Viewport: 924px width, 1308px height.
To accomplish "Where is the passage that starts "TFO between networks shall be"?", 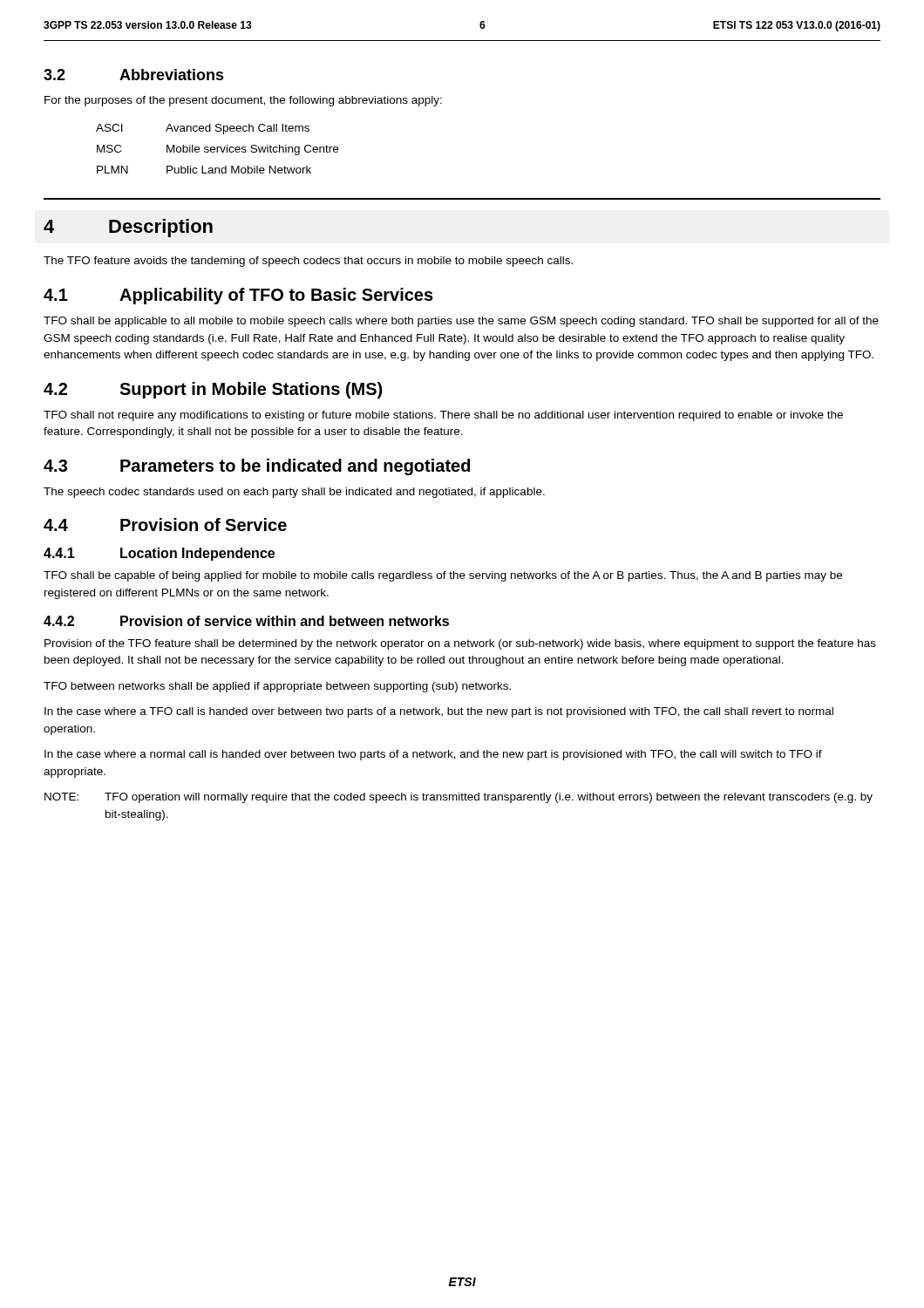I will 278,686.
